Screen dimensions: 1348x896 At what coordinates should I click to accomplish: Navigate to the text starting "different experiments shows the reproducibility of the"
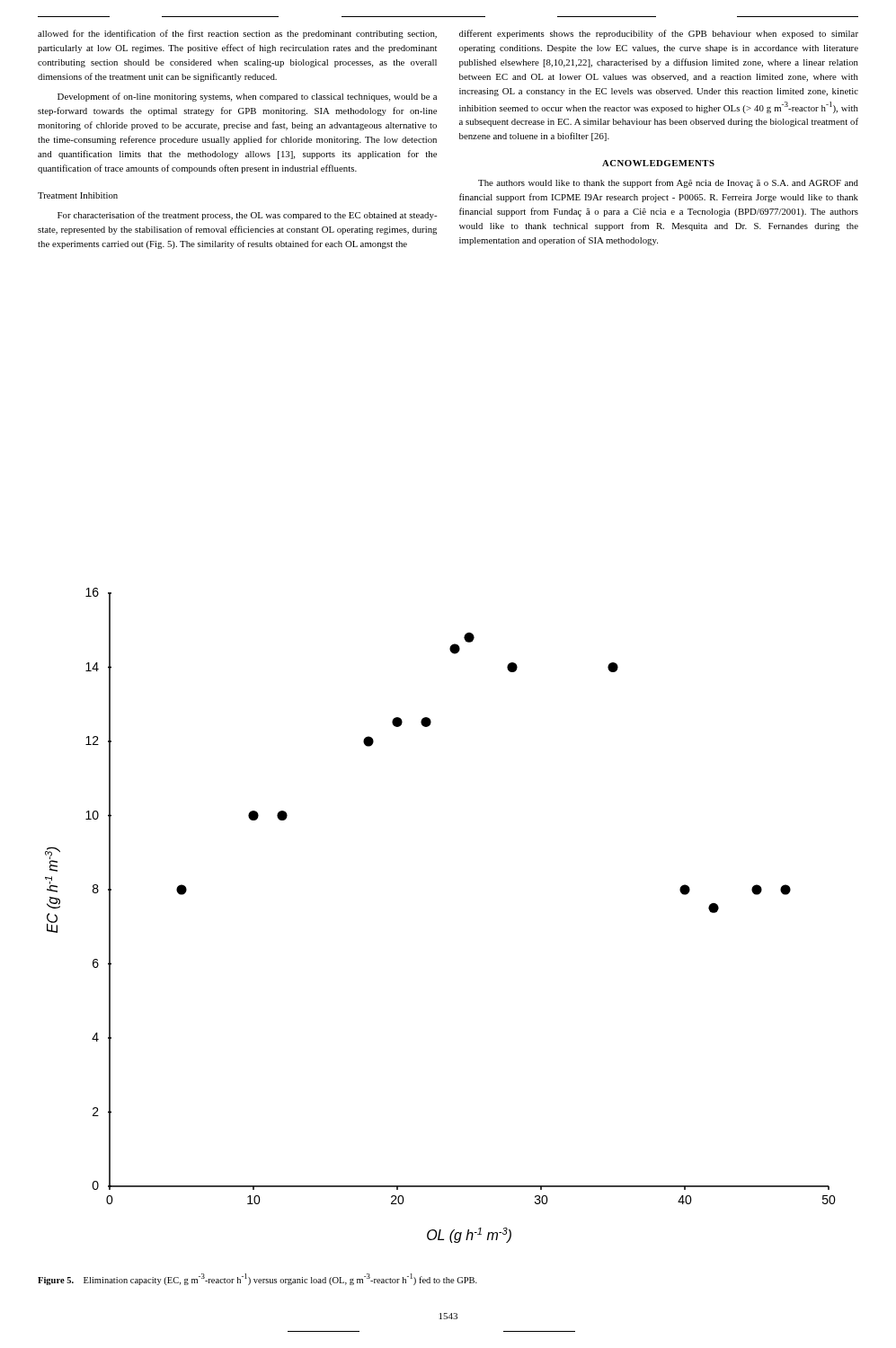659,86
